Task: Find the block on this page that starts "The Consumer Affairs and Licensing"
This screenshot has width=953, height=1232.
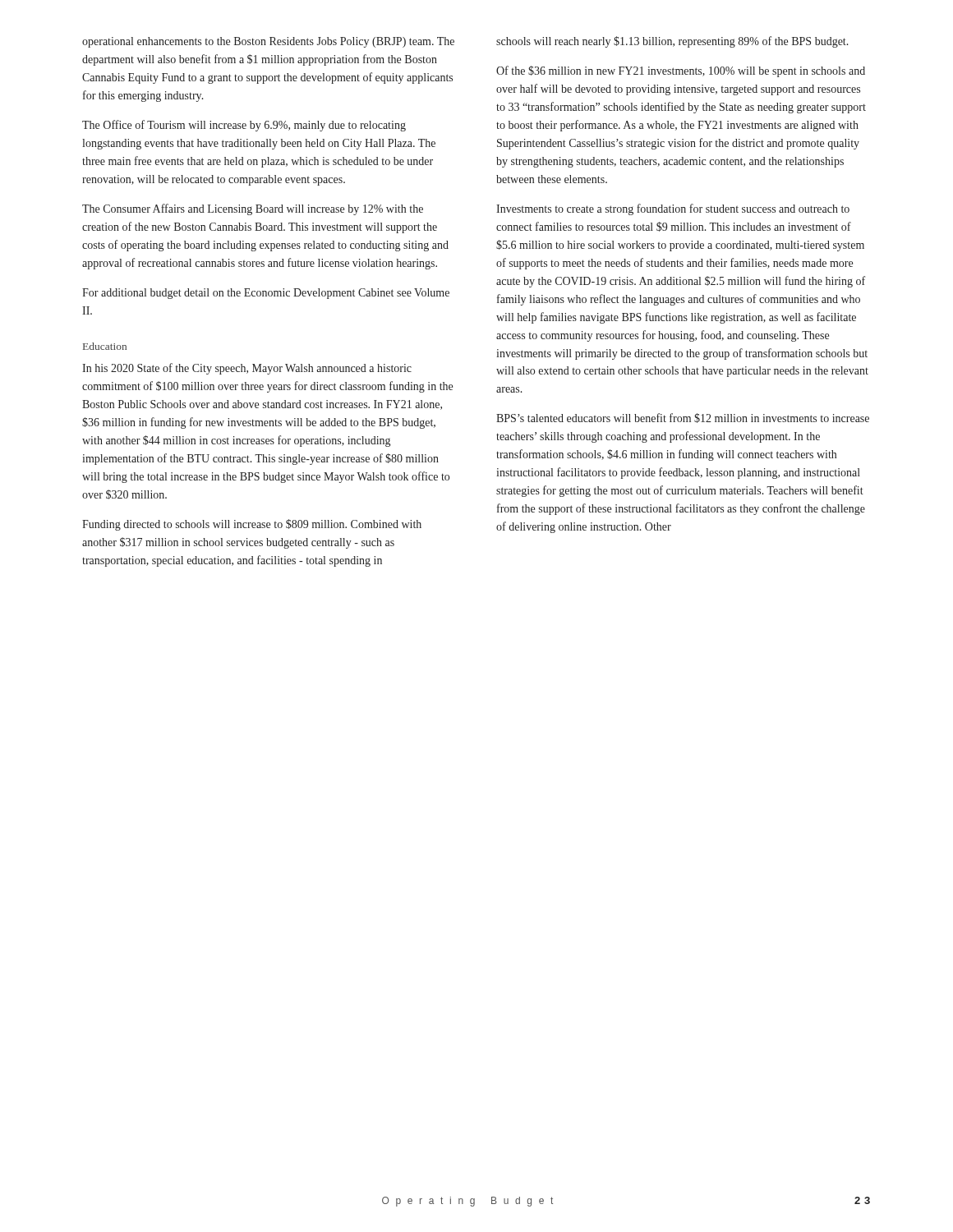Action: (x=265, y=236)
